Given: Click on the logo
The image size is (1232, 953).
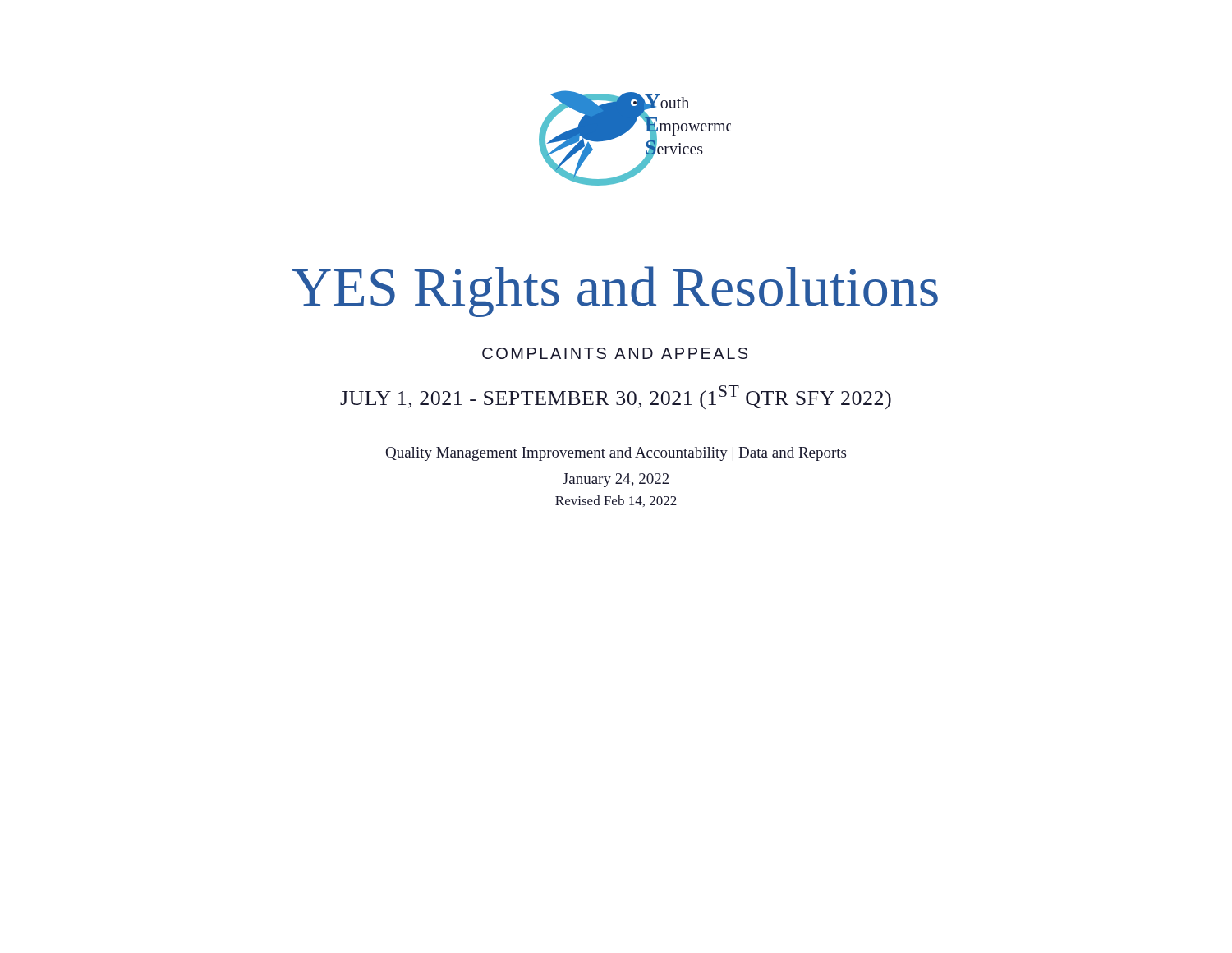Looking at the screenshot, I should click(616, 127).
